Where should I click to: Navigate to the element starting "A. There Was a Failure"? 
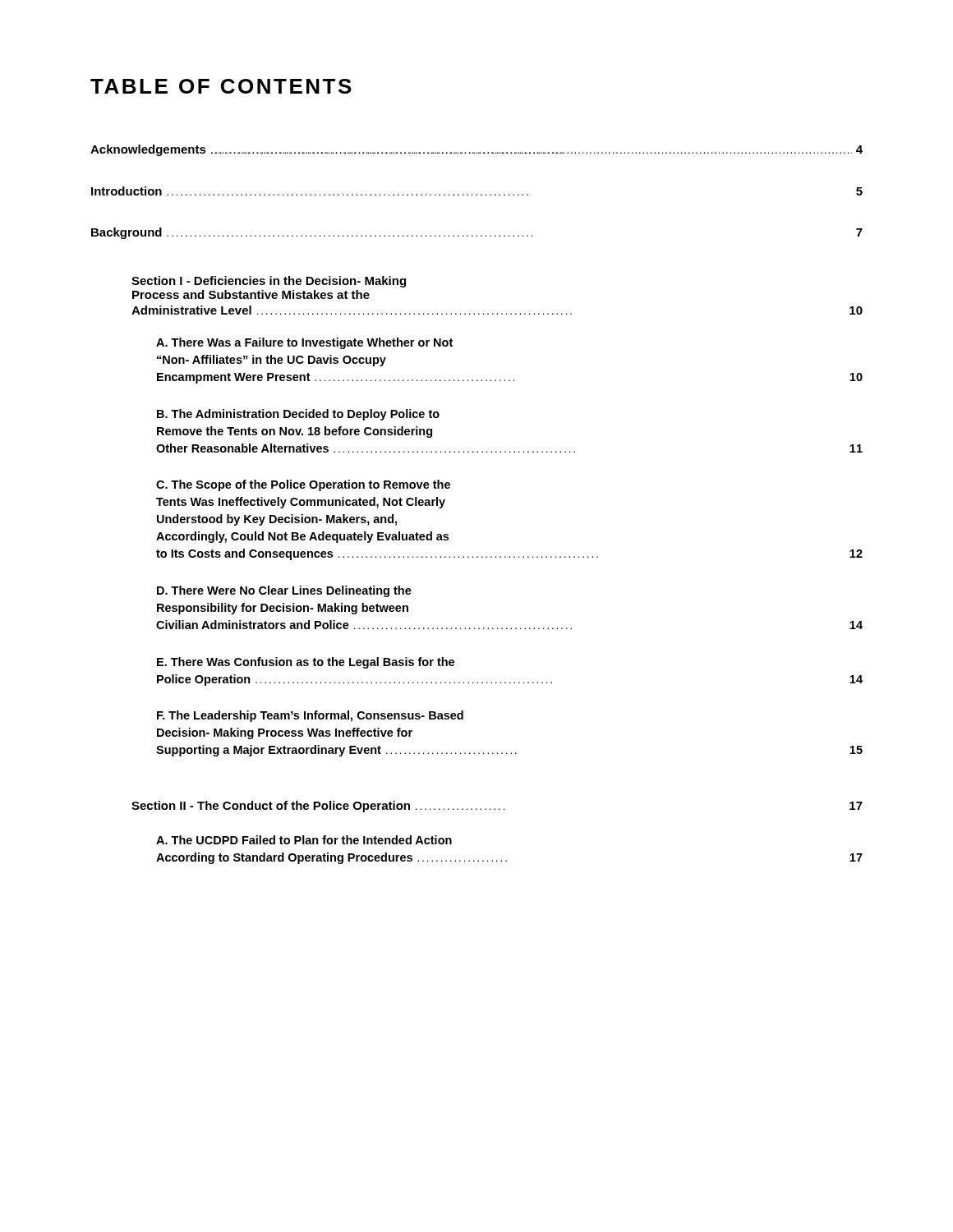(304, 343)
